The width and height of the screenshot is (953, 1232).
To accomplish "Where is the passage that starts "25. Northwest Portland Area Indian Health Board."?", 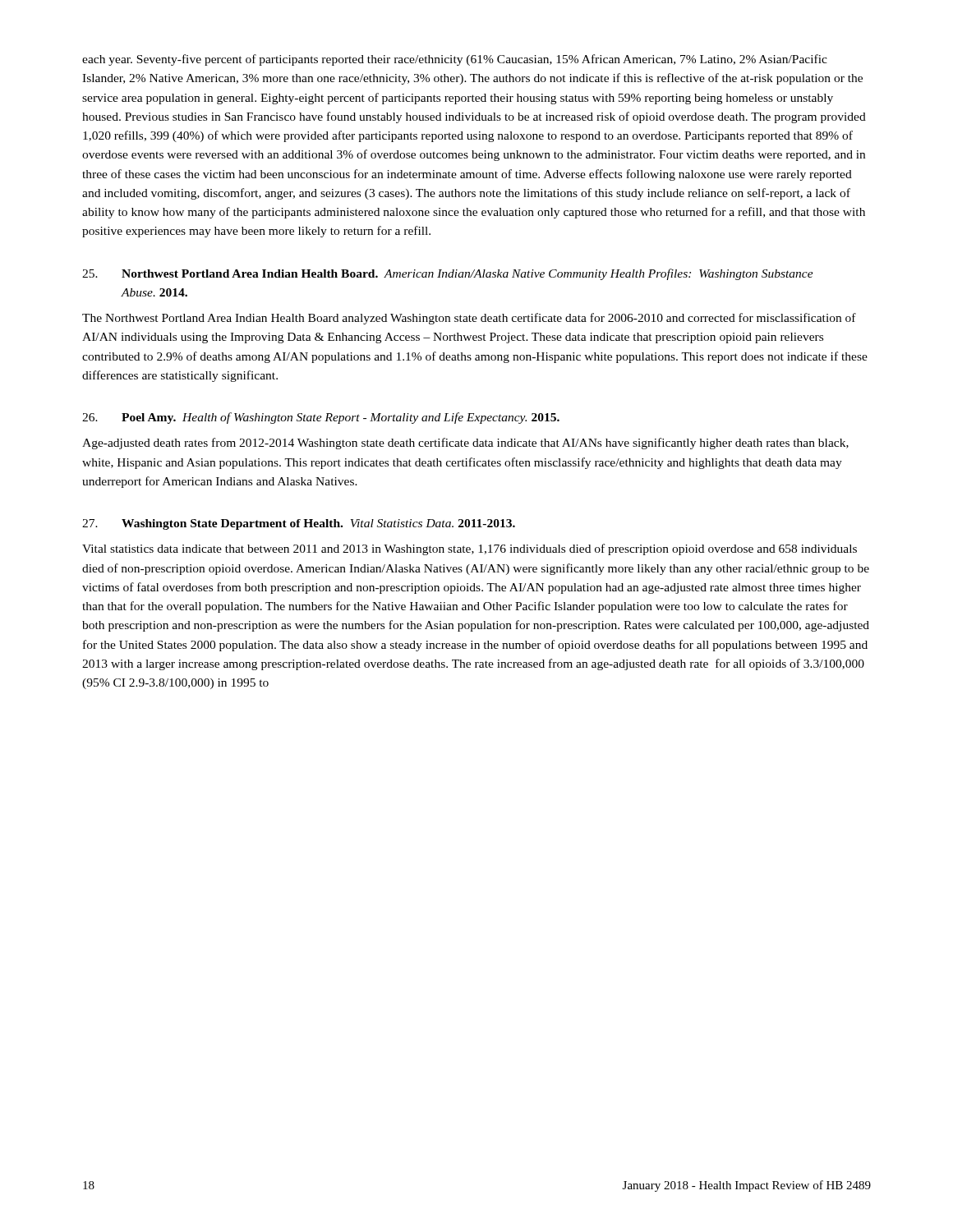I will click(476, 282).
